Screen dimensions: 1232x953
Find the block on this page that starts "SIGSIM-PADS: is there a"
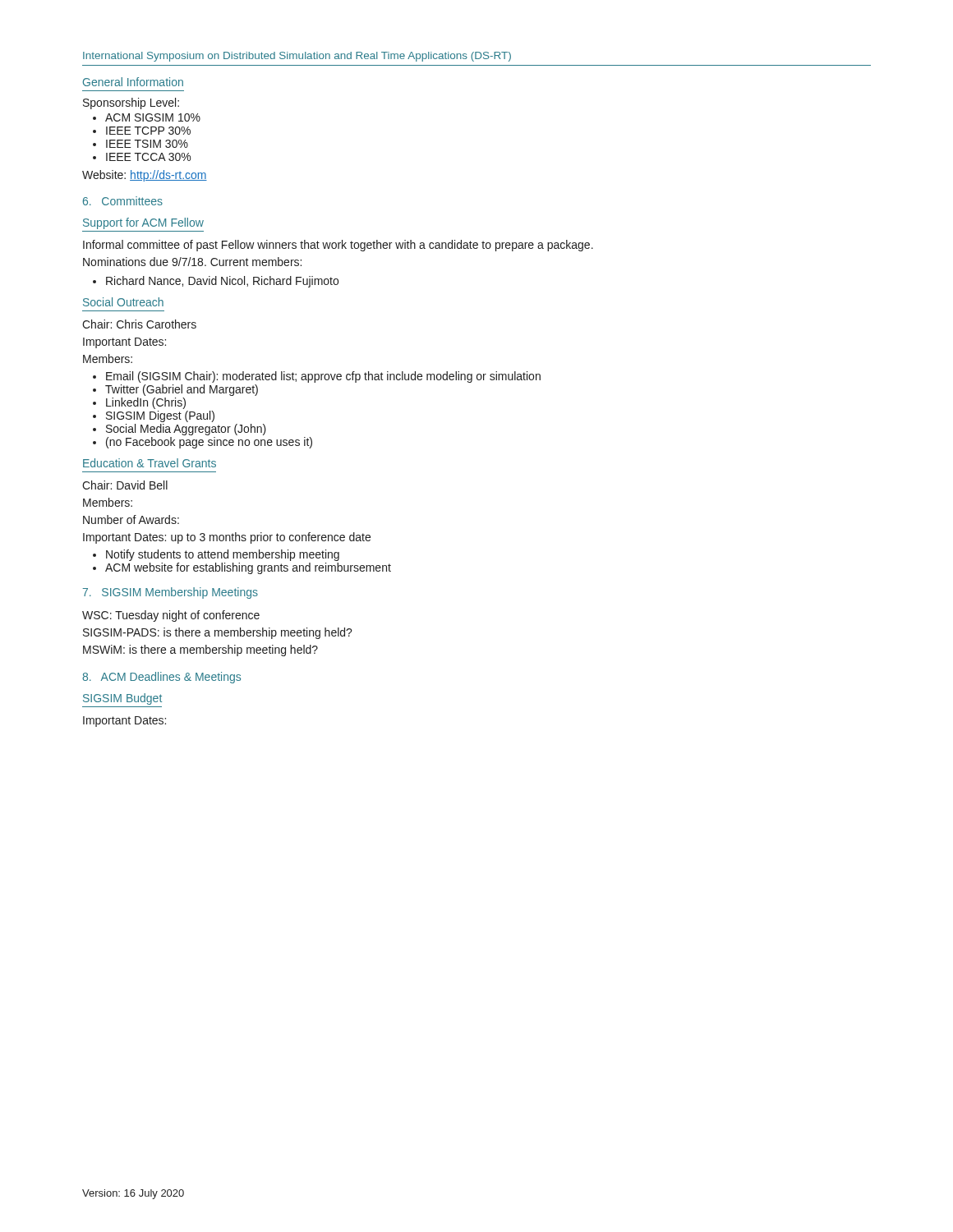(x=217, y=632)
